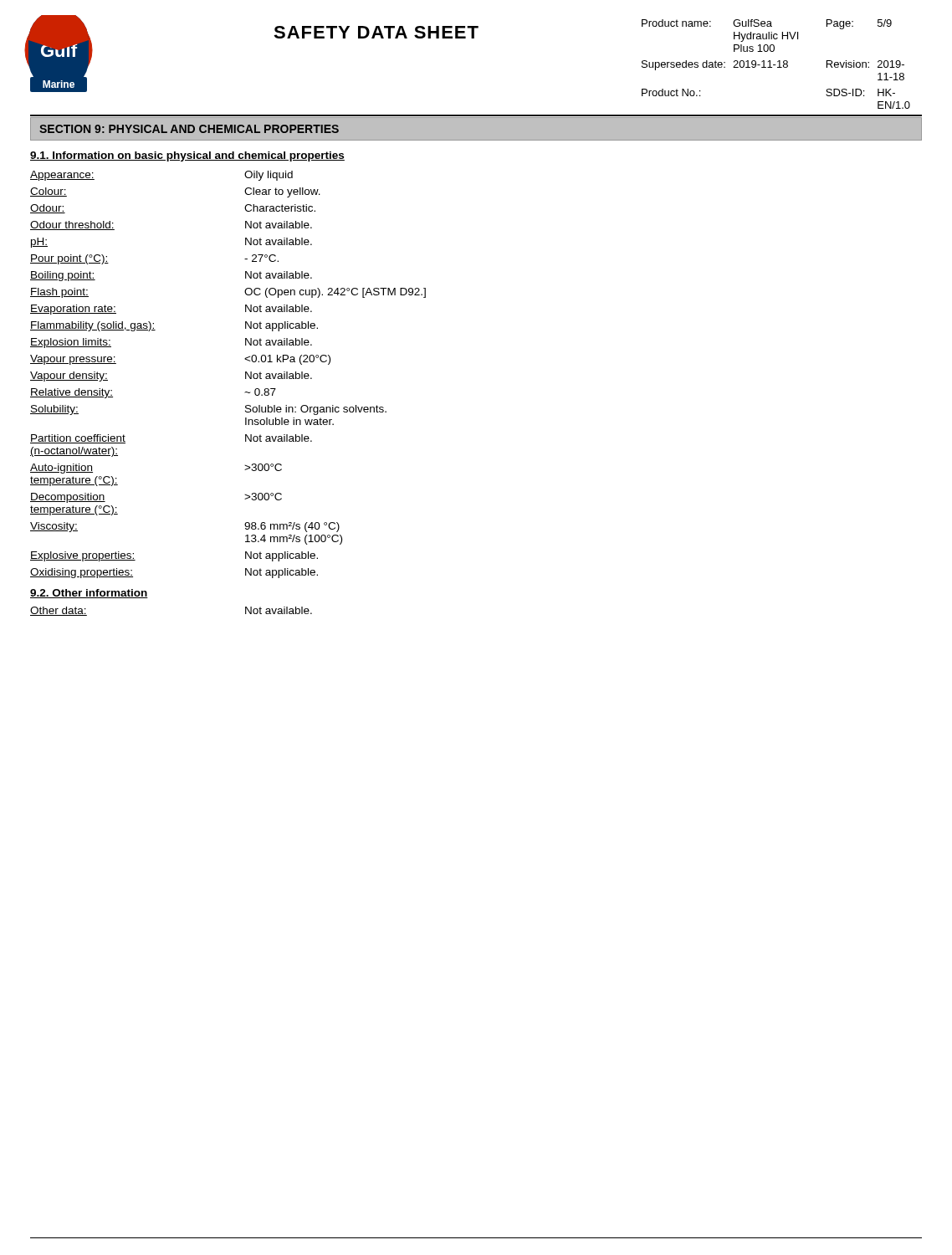Locate the element starting "Colour: Clear to yellow."
The image size is (952, 1255).
[x=48, y=192]
